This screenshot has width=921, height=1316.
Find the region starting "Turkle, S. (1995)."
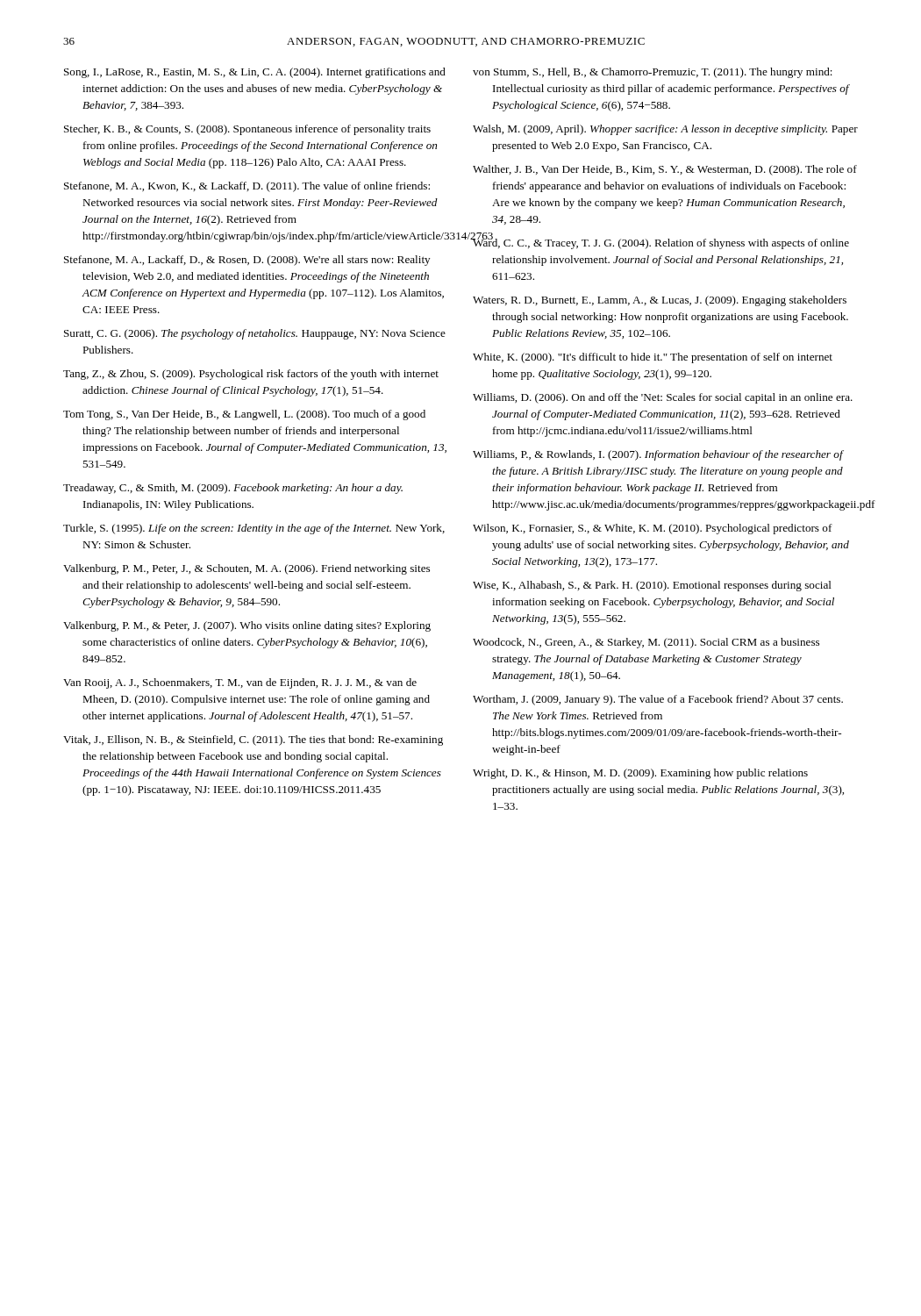pyautogui.click(x=254, y=536)
